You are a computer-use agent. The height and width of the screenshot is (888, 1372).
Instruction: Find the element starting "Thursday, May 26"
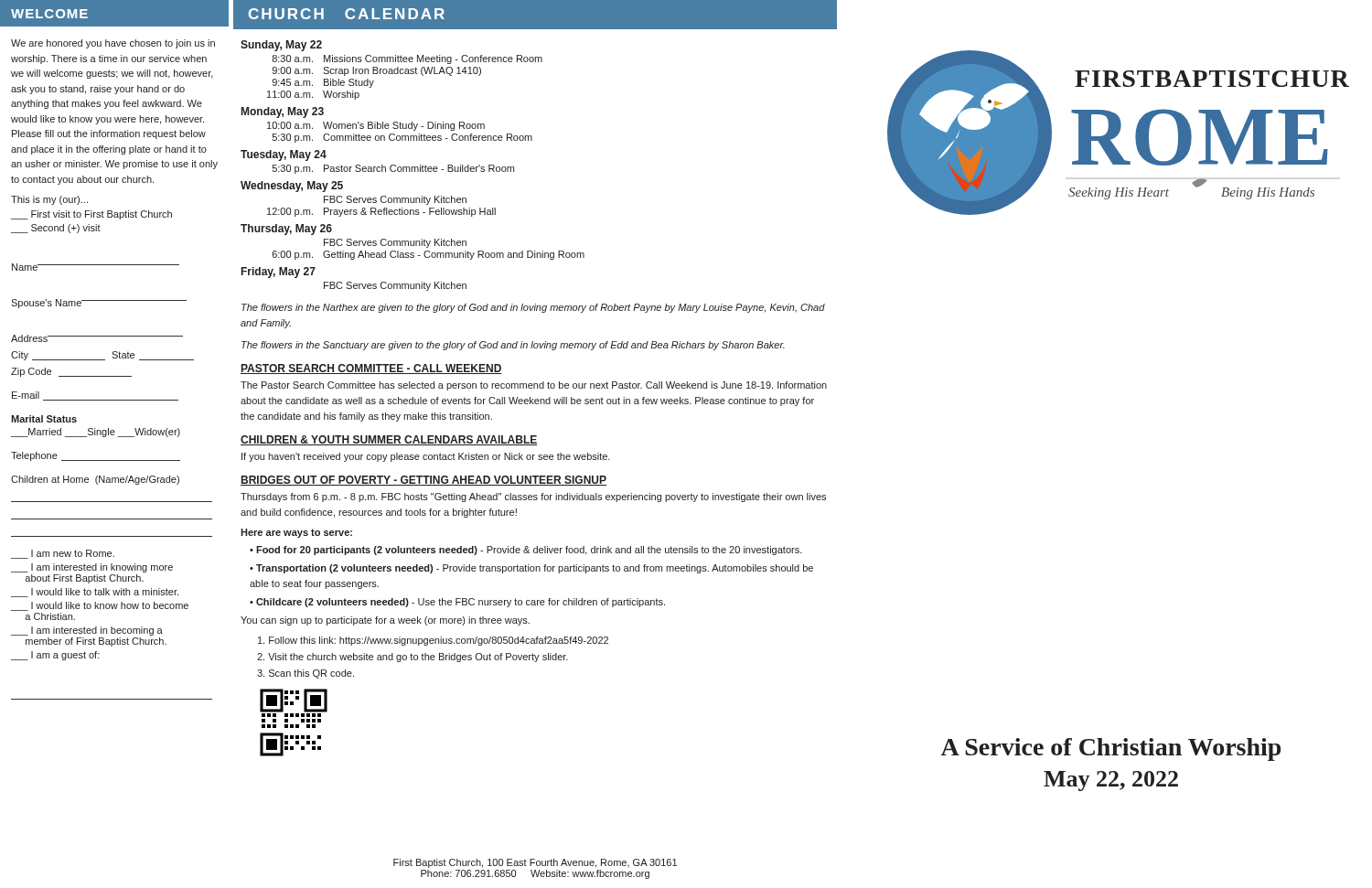[x=286, y=229]
